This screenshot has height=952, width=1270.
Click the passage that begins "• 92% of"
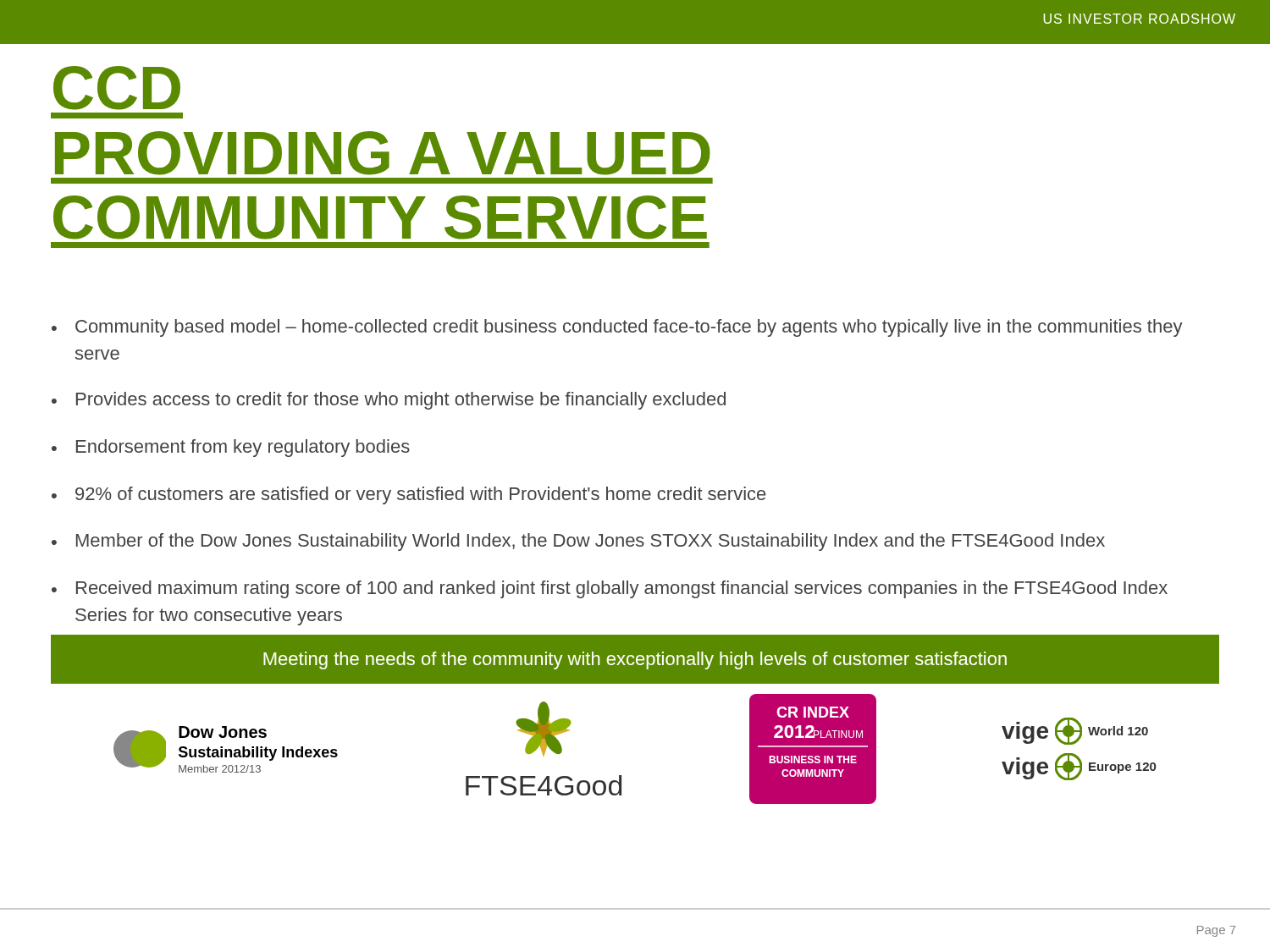635,495
